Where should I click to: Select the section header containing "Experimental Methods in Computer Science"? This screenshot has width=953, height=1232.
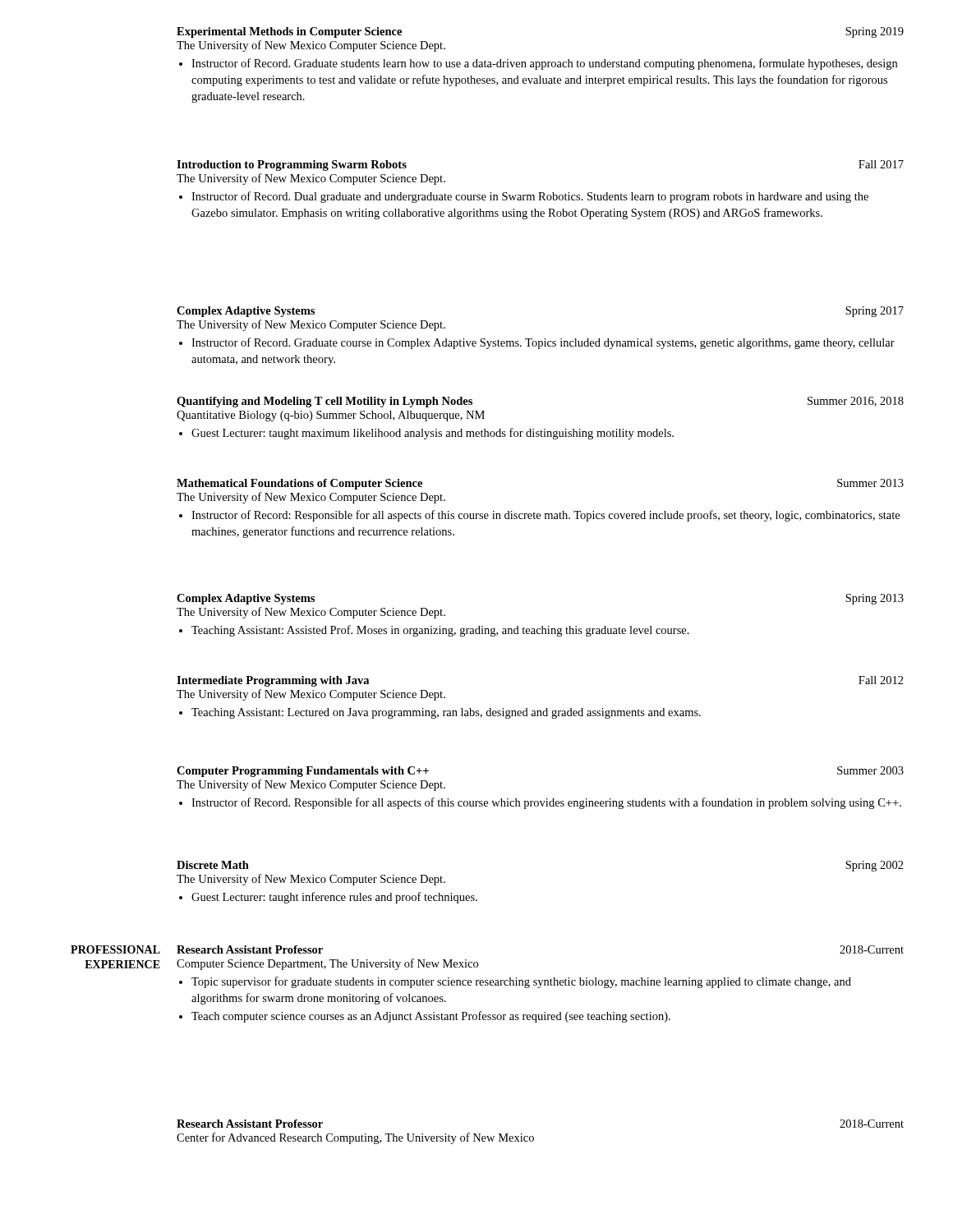click(x=288, y=32)
